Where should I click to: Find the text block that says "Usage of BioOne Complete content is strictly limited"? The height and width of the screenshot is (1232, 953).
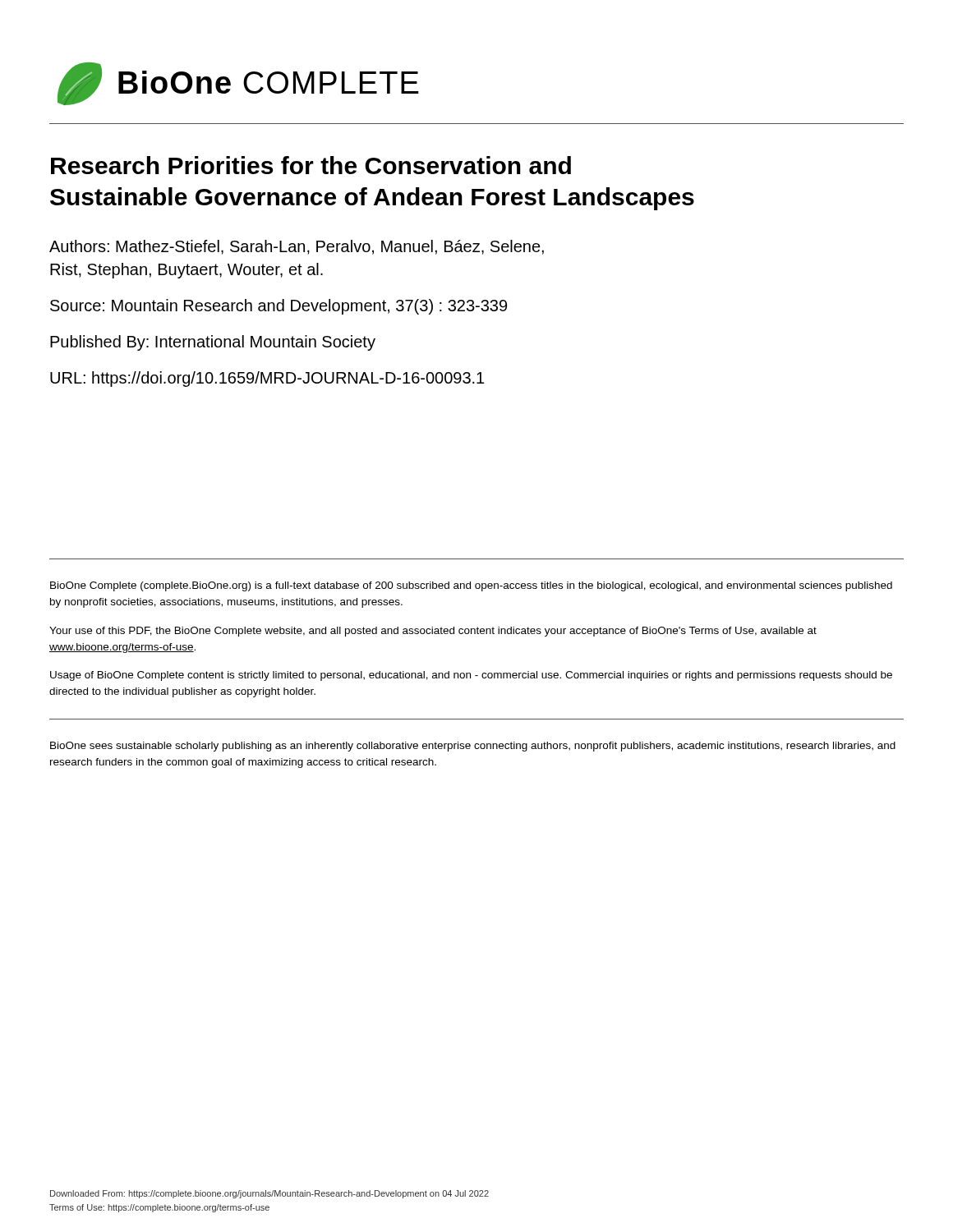471,683
